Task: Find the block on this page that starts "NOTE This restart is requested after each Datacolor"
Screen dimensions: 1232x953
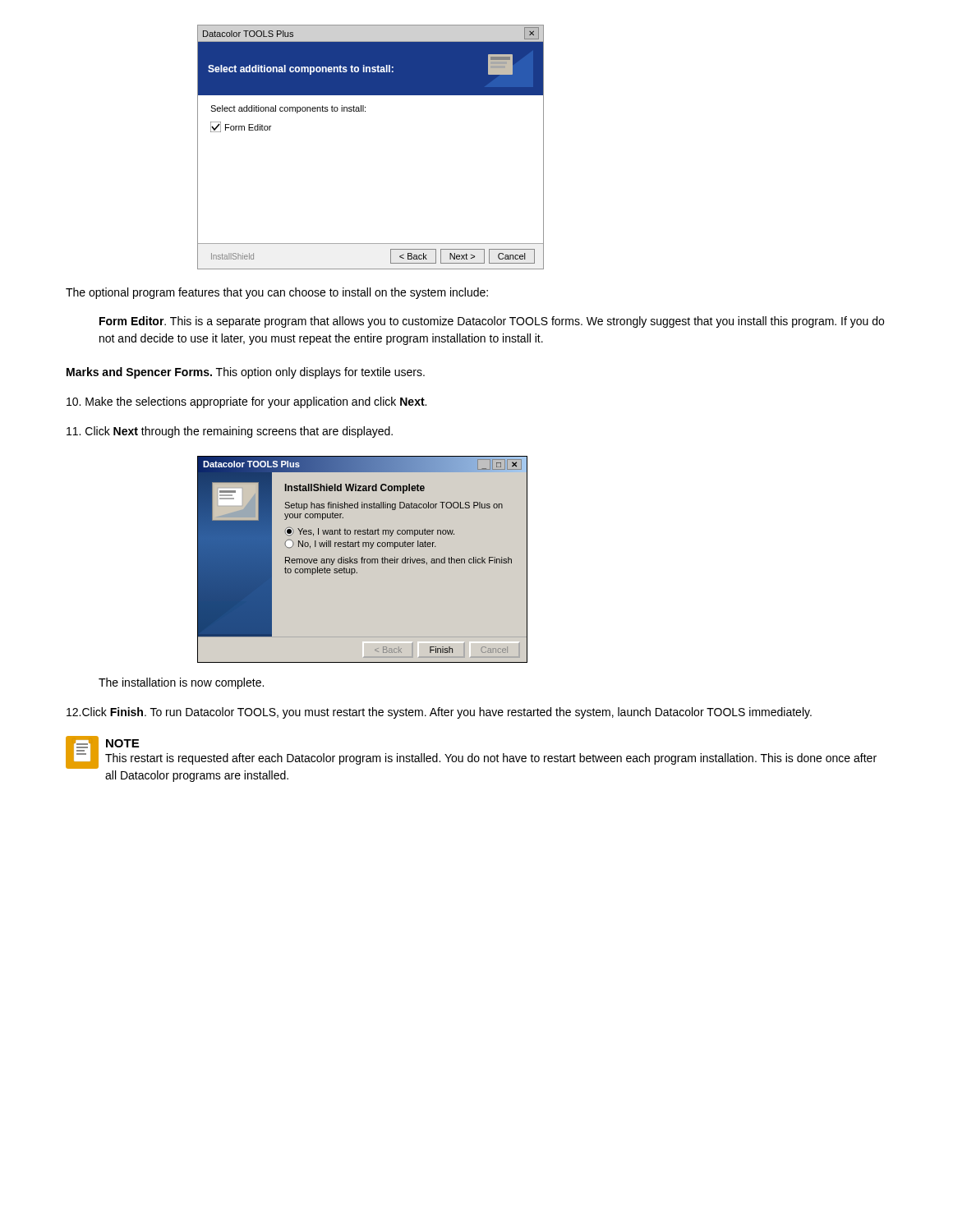Action: click(x=476, y=760)
